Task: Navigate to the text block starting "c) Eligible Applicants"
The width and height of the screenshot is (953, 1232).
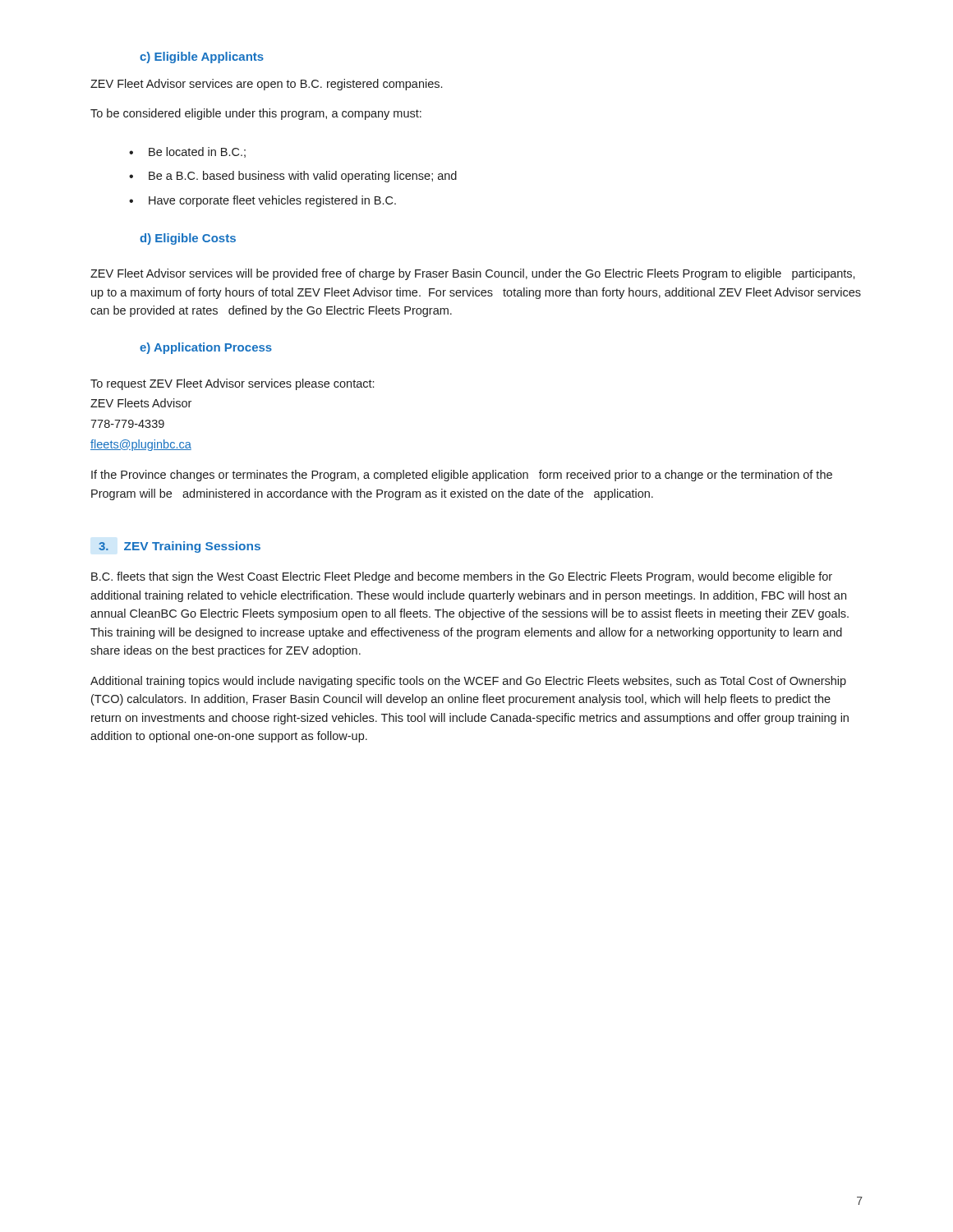Action: pyautogui.click(x=202, y=56)
